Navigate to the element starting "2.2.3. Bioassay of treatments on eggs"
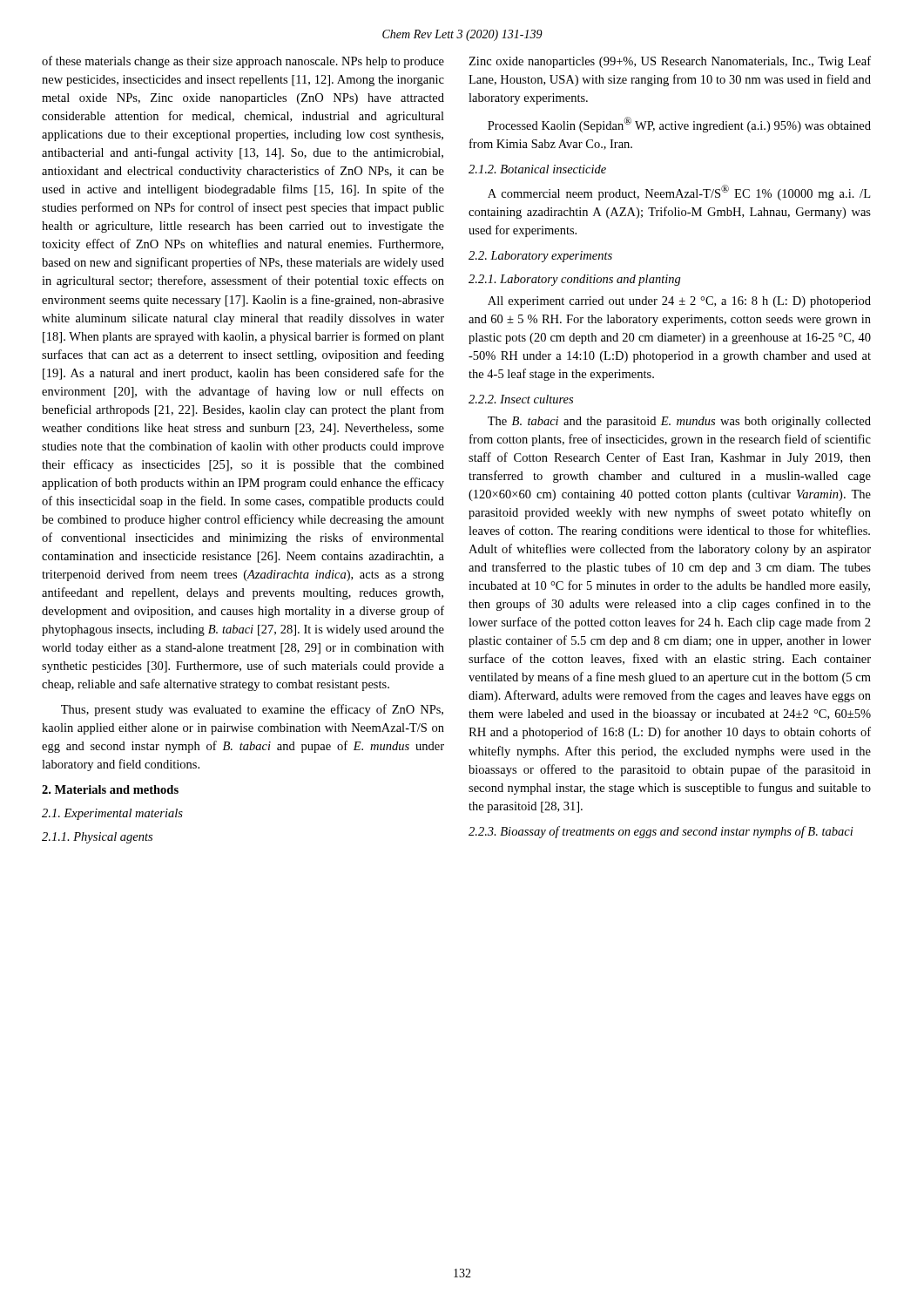 [661, 831]
